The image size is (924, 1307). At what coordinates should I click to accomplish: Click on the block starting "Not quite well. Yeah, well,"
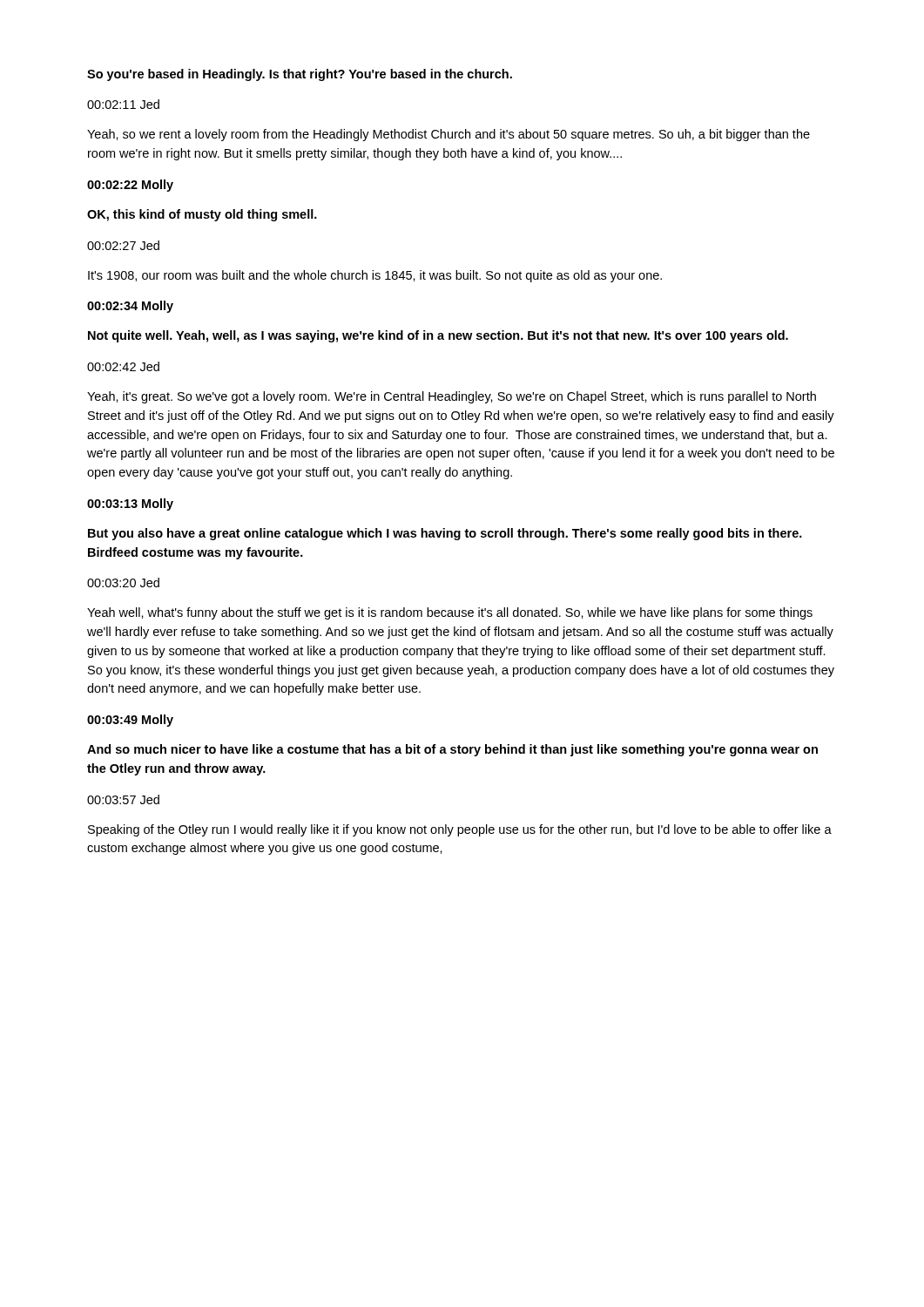(x=462, y=336)
